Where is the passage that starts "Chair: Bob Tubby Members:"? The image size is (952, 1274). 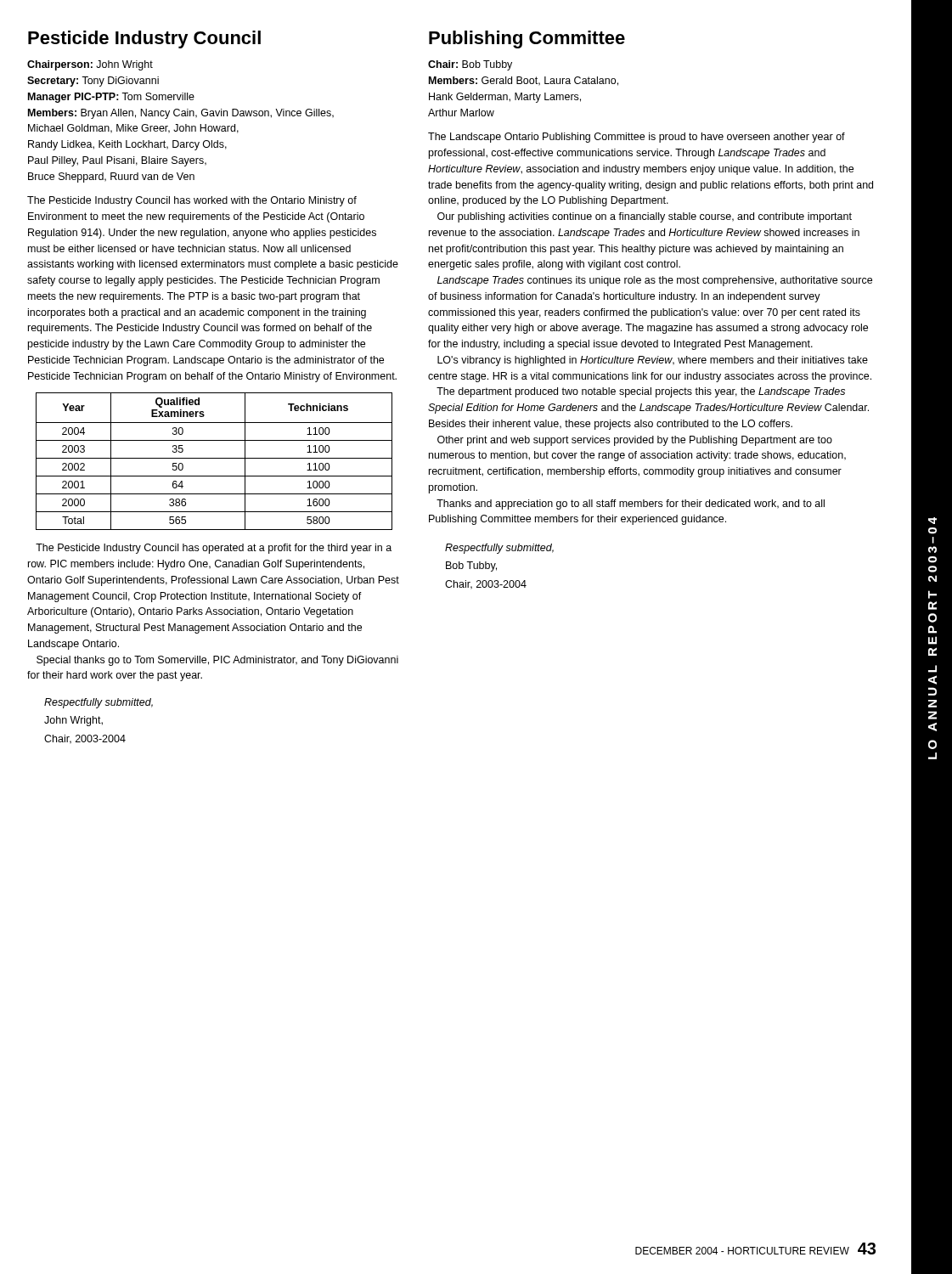click(524, 89)
